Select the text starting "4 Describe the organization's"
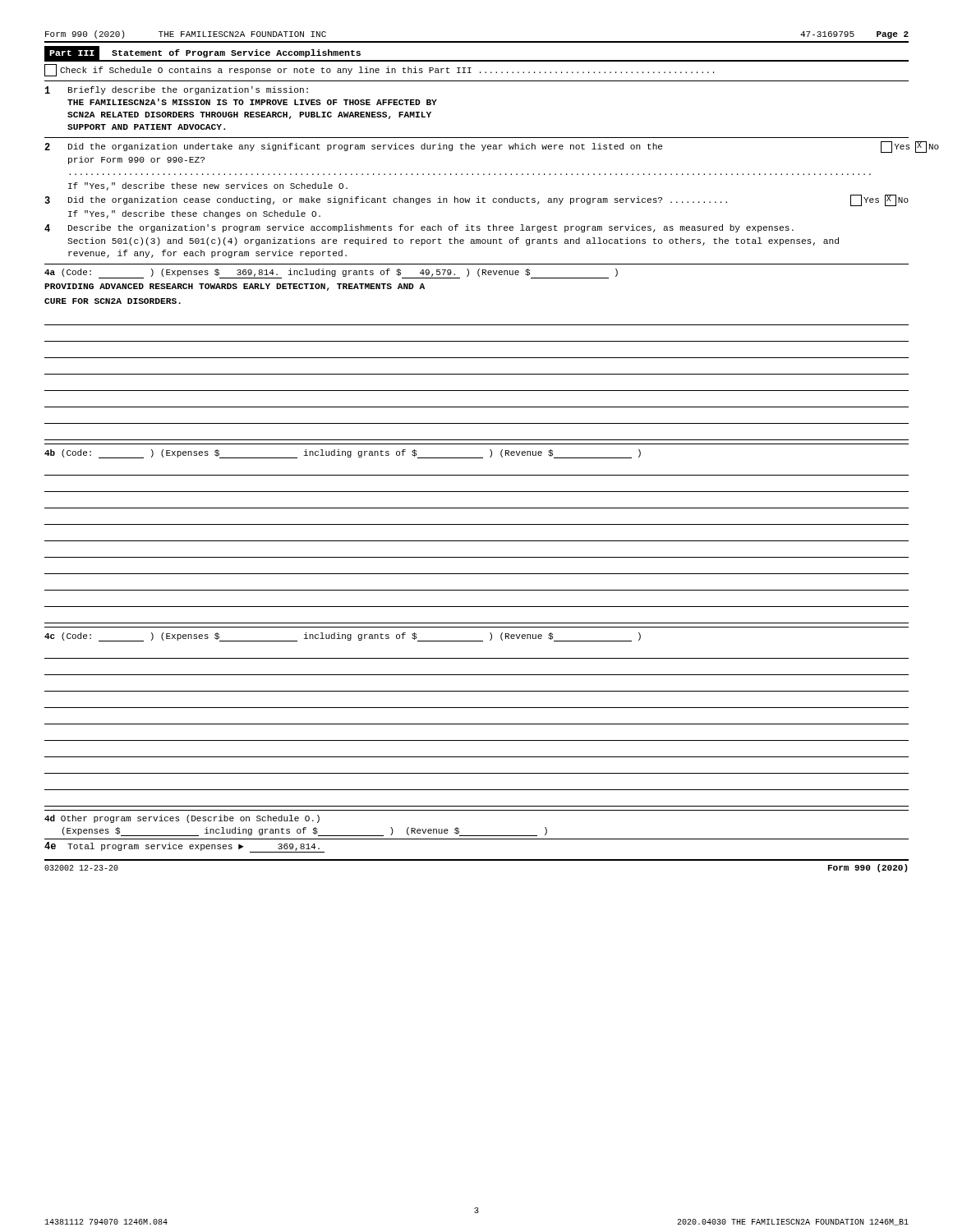Image resolution: width=953 pixels, height=1232 pixels. [x=476, y=242]
